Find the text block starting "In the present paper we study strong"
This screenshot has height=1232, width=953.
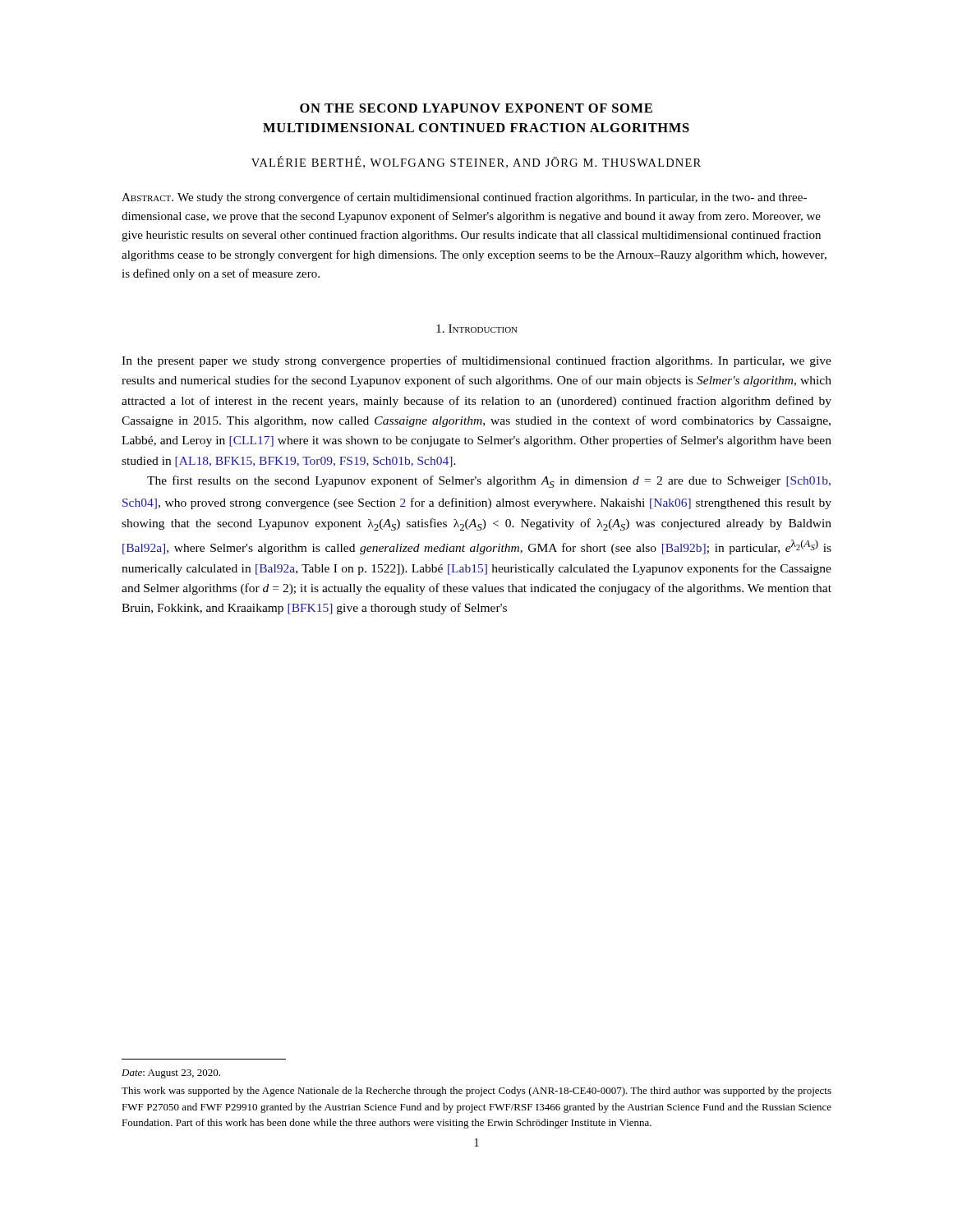click(476, 484)
